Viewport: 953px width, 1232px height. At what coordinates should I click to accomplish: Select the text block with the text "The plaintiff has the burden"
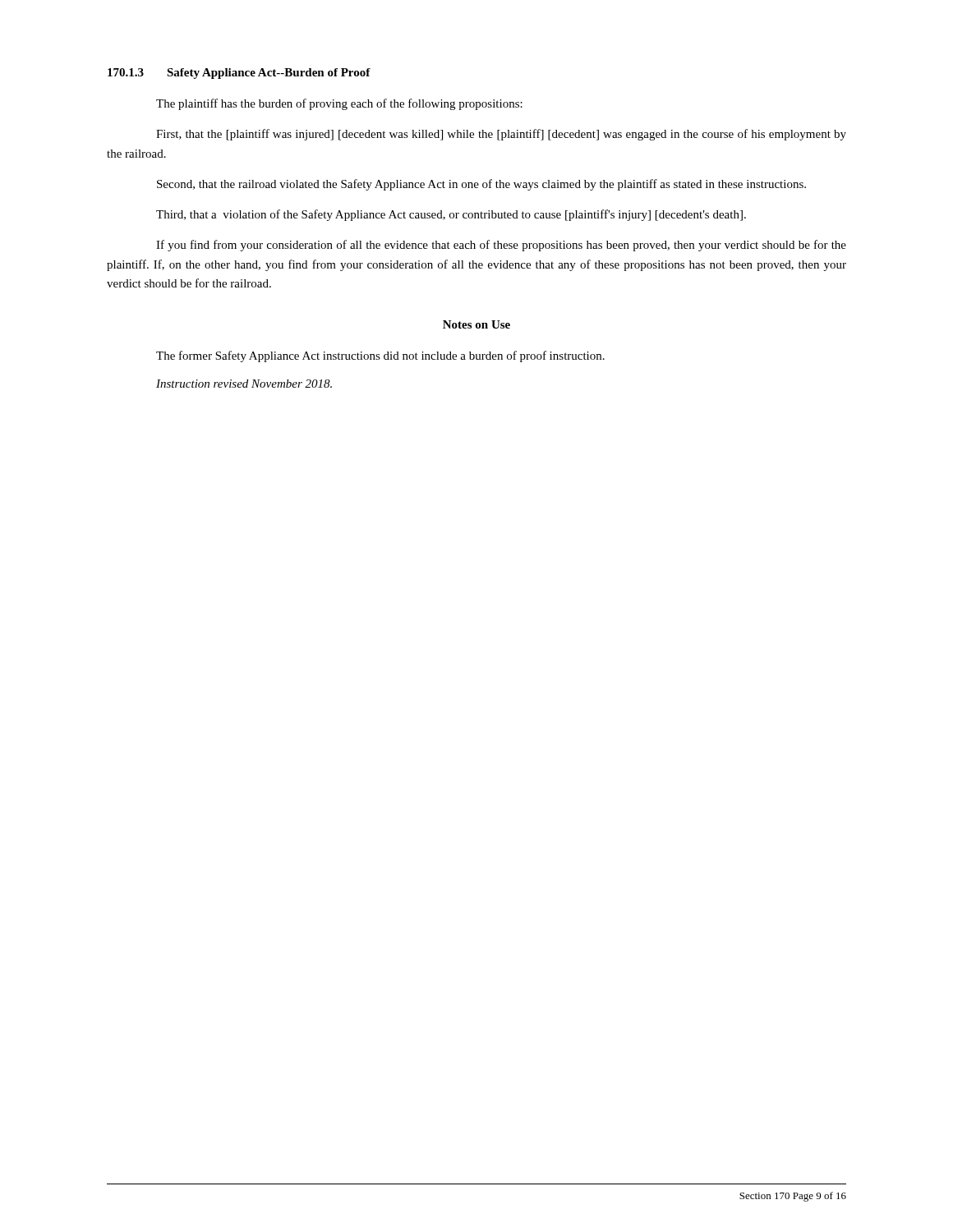point(340,103)
